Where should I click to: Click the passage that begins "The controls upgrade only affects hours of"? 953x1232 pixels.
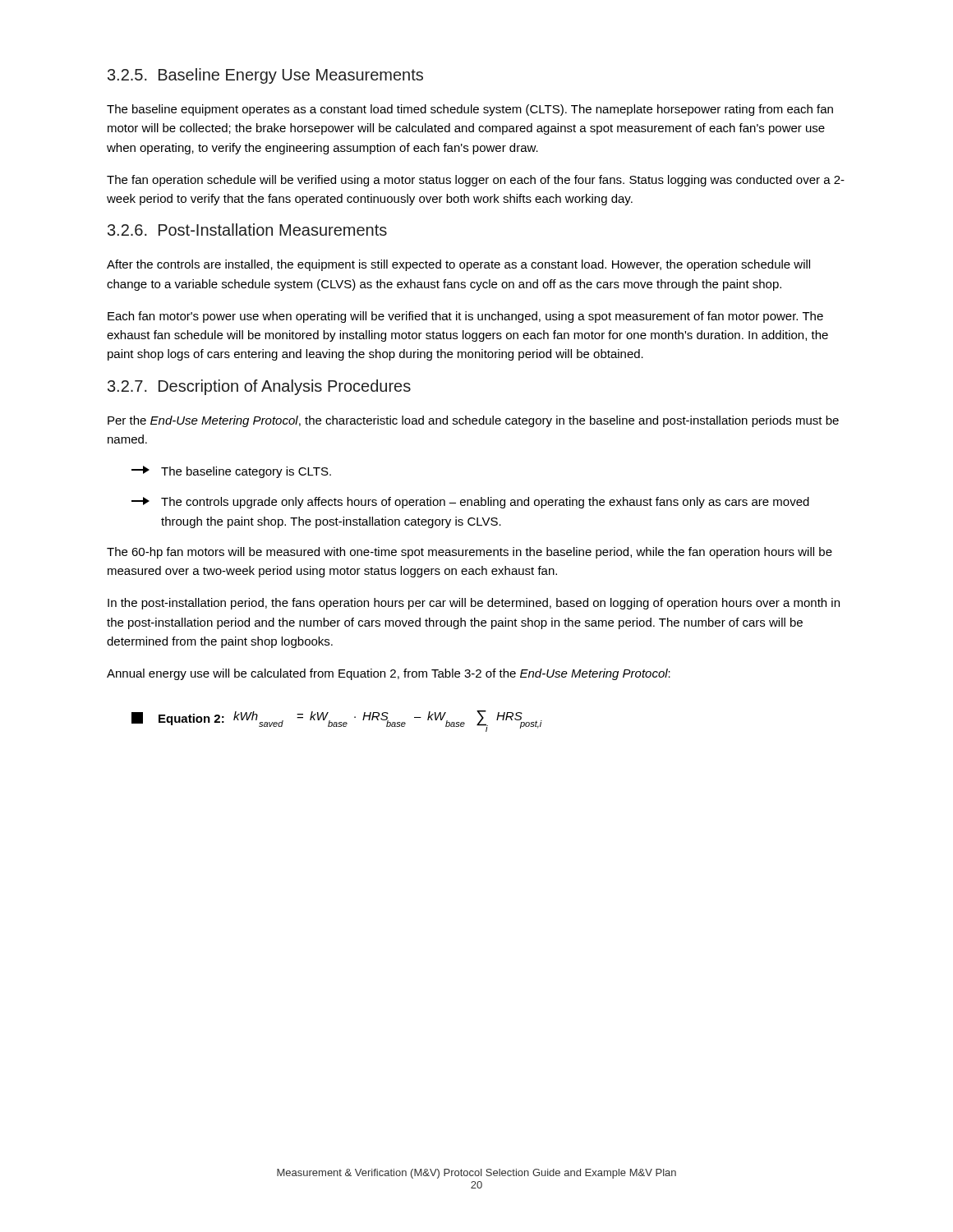[489, 511]
